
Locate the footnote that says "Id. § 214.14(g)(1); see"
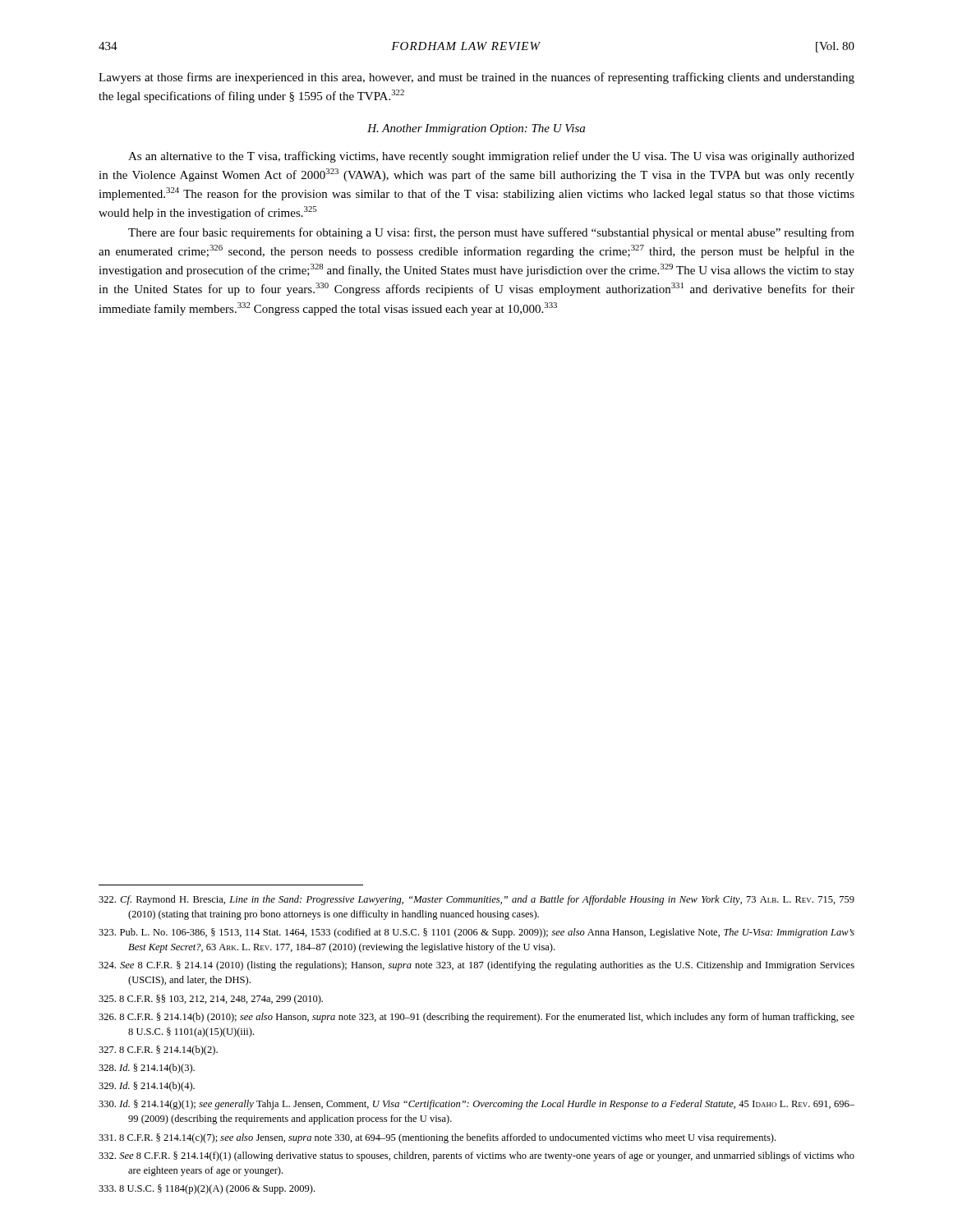click(476, 1112)
